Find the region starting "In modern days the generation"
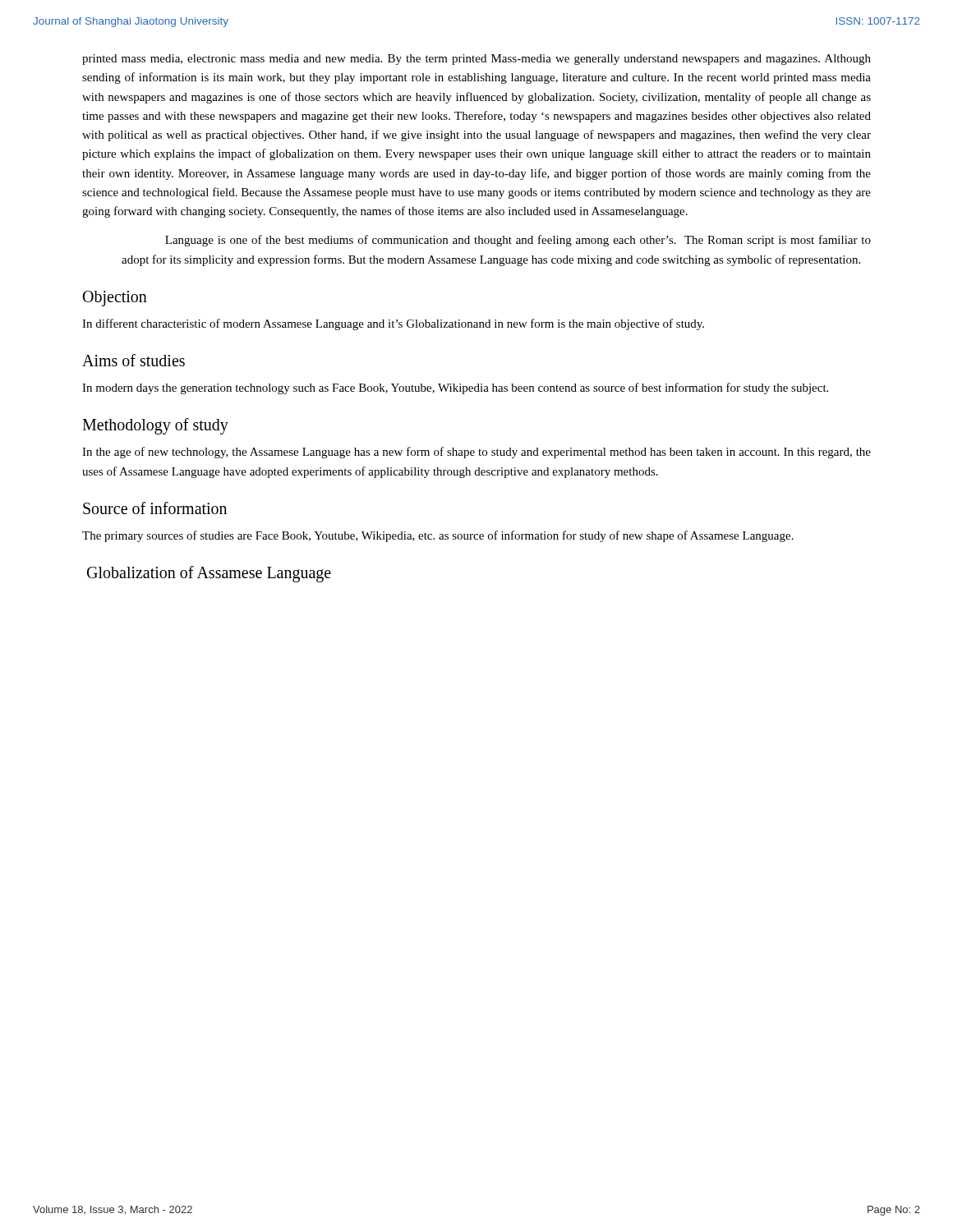The image size is (953, 1232). [456, 388]
